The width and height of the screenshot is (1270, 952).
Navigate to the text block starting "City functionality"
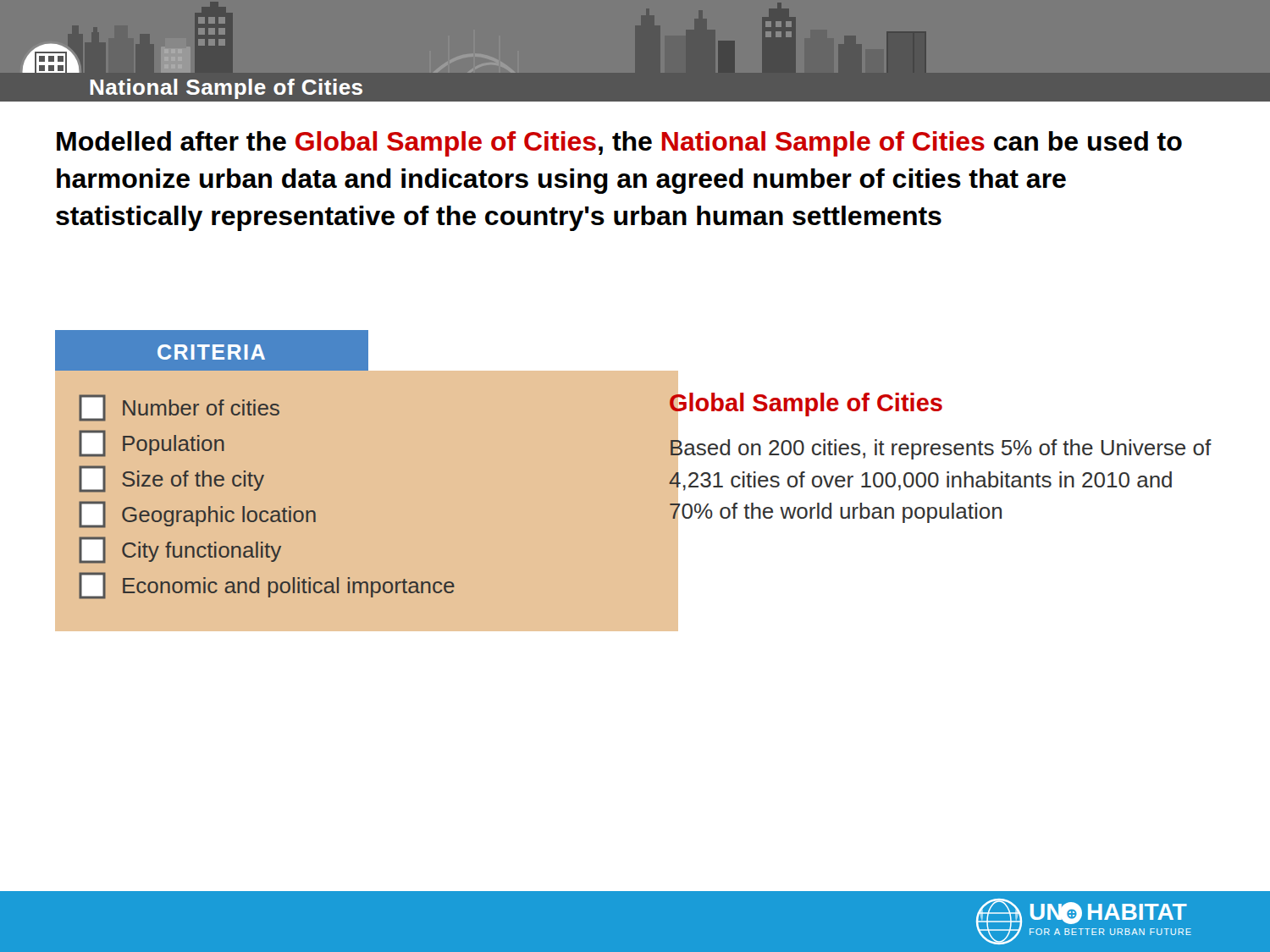180,550
